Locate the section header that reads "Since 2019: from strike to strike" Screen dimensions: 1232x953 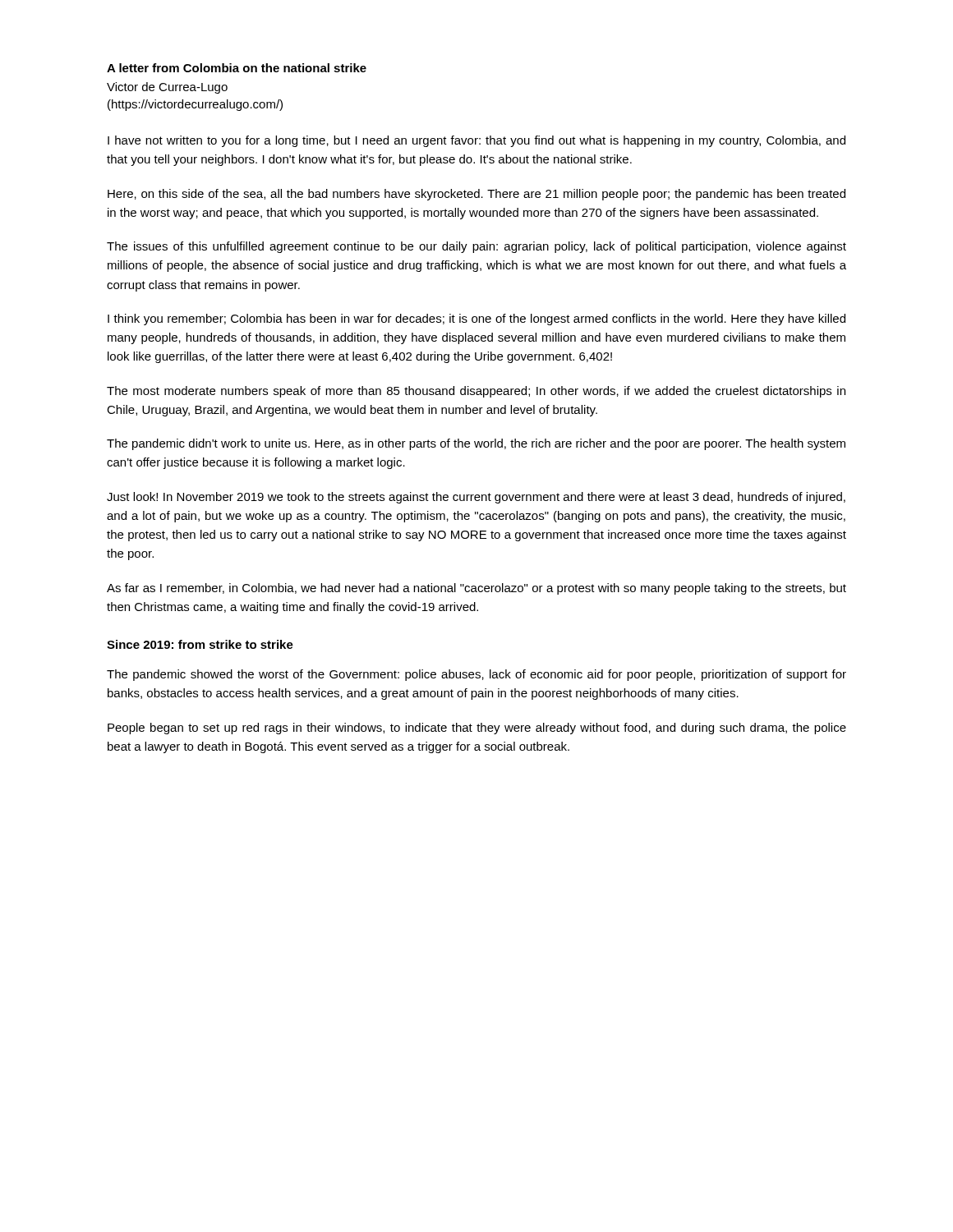tap(200, 644)
